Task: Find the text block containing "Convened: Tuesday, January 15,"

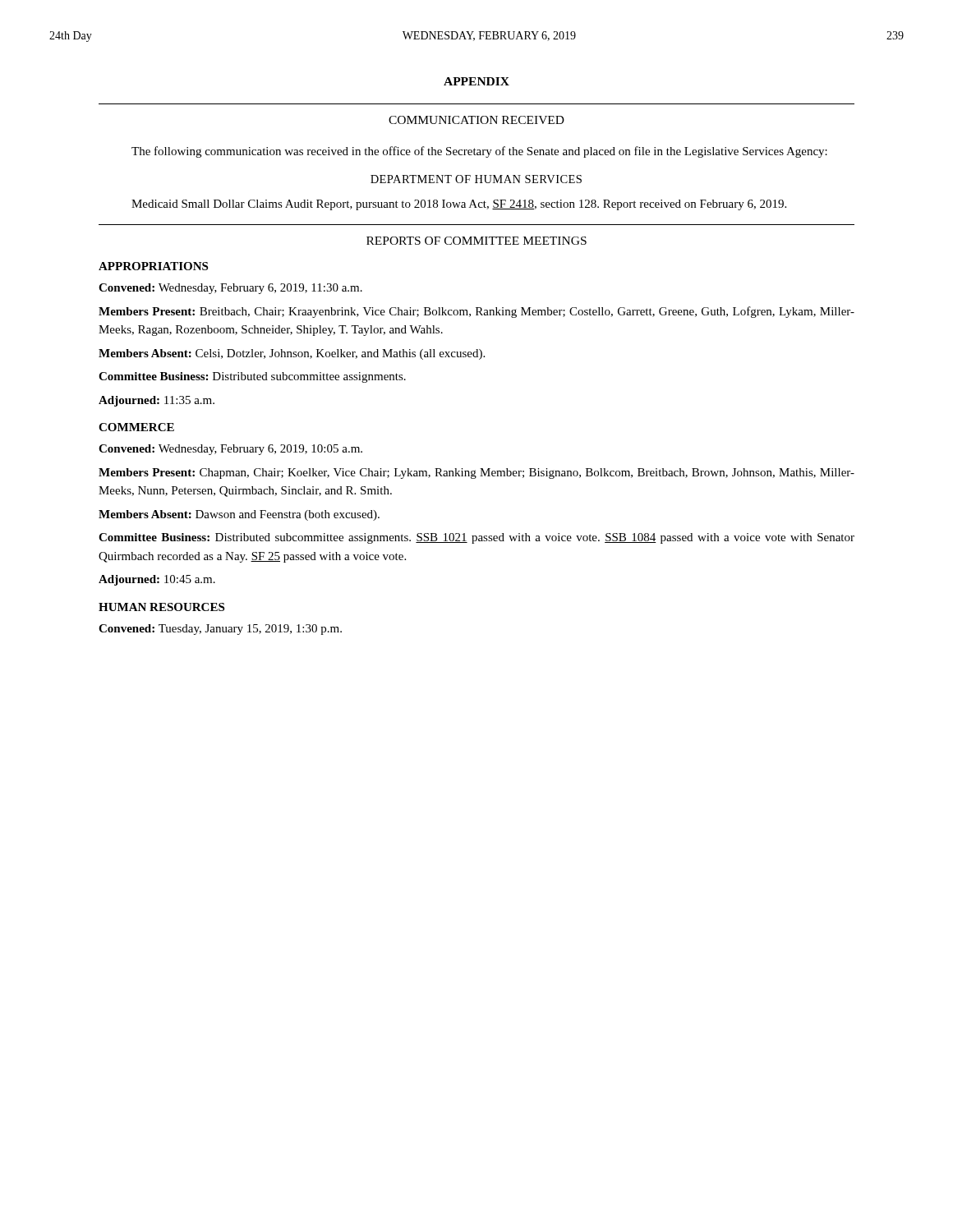Action: (x=221, y=628)
